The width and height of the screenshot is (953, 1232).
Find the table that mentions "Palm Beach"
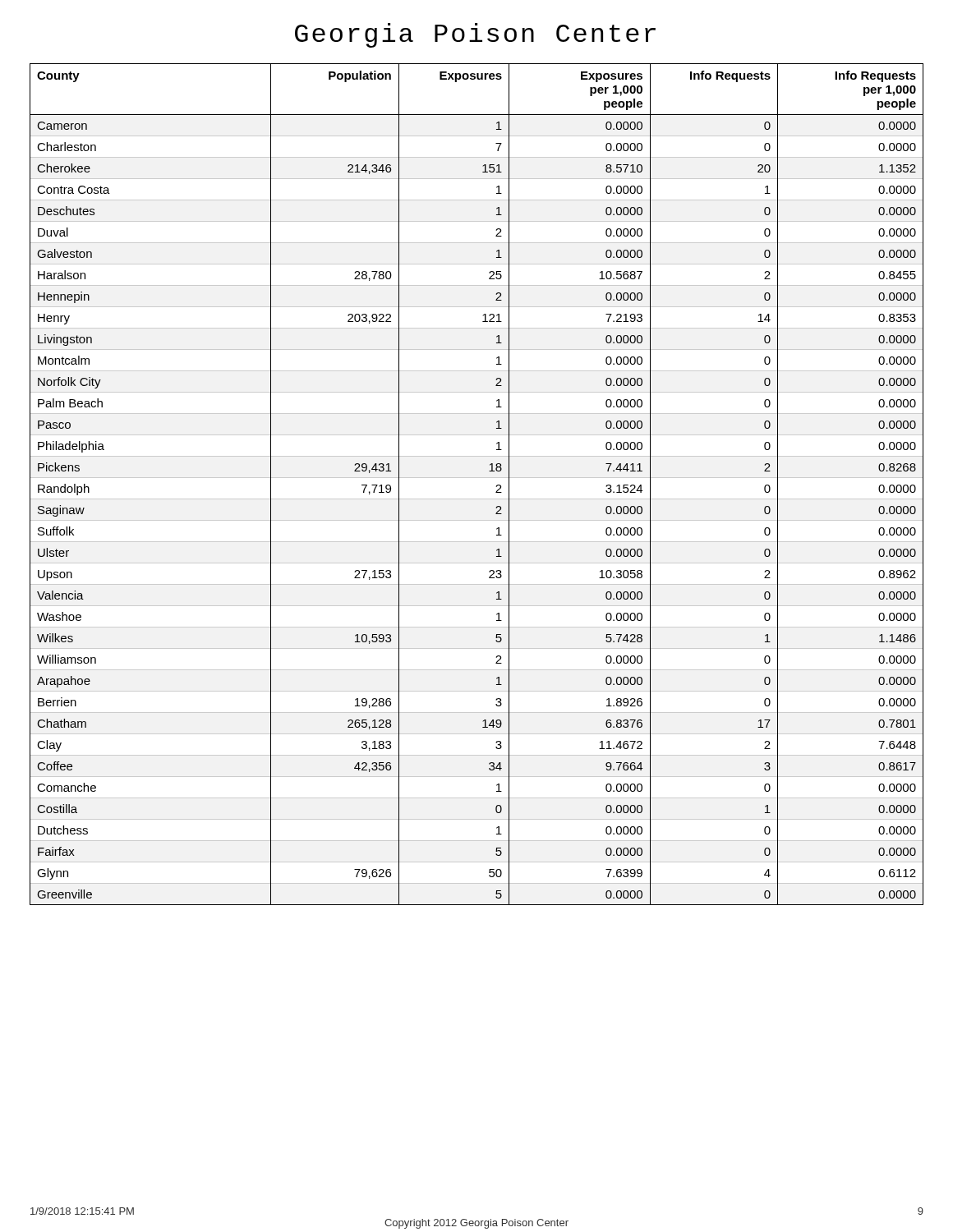[476, 484]
